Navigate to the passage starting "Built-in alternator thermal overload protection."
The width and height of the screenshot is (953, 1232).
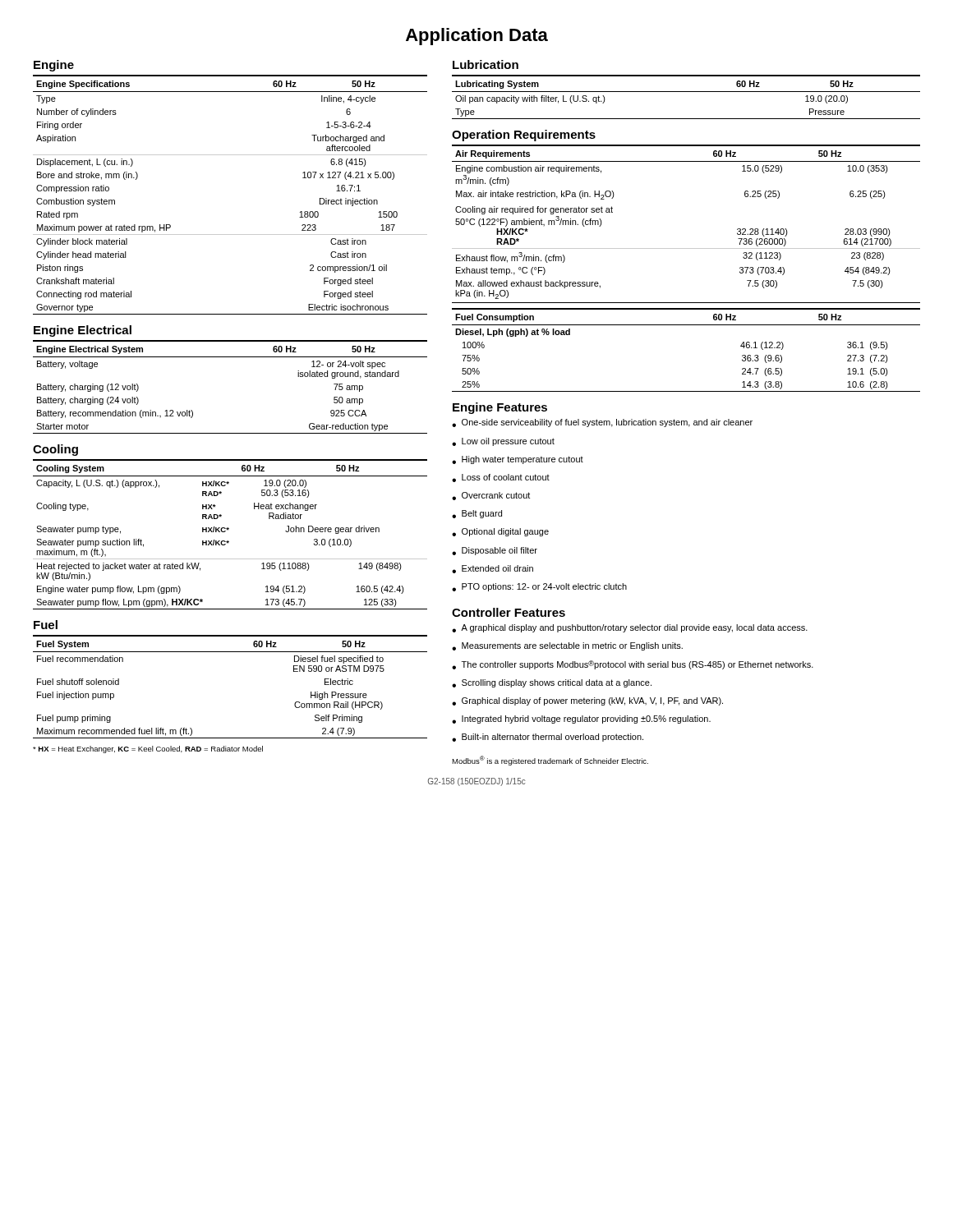548,738
